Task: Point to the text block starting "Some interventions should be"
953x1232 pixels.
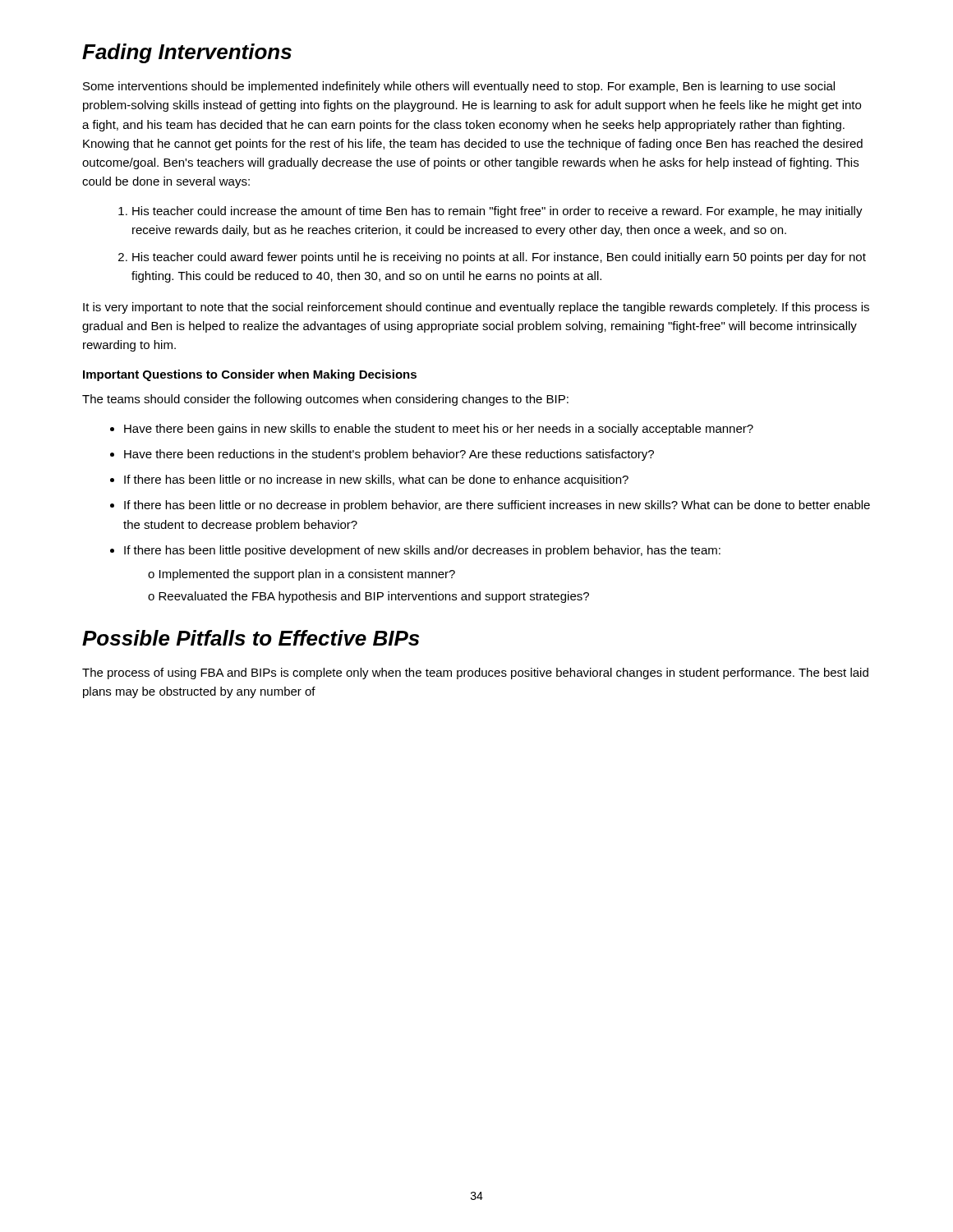Action: pyautogui.click(x=476, y=134)
